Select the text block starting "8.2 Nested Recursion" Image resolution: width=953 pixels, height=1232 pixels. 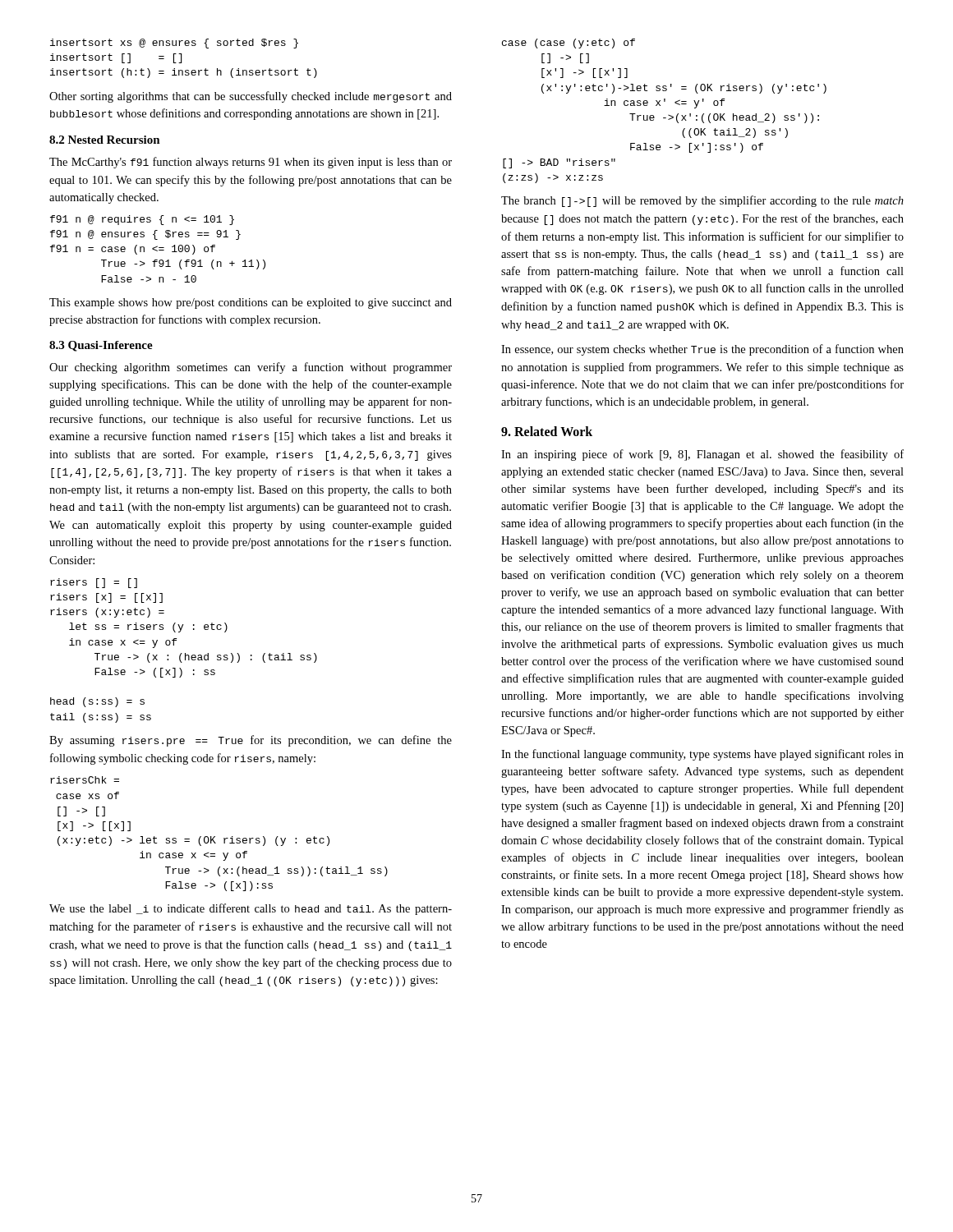point(105,140)
